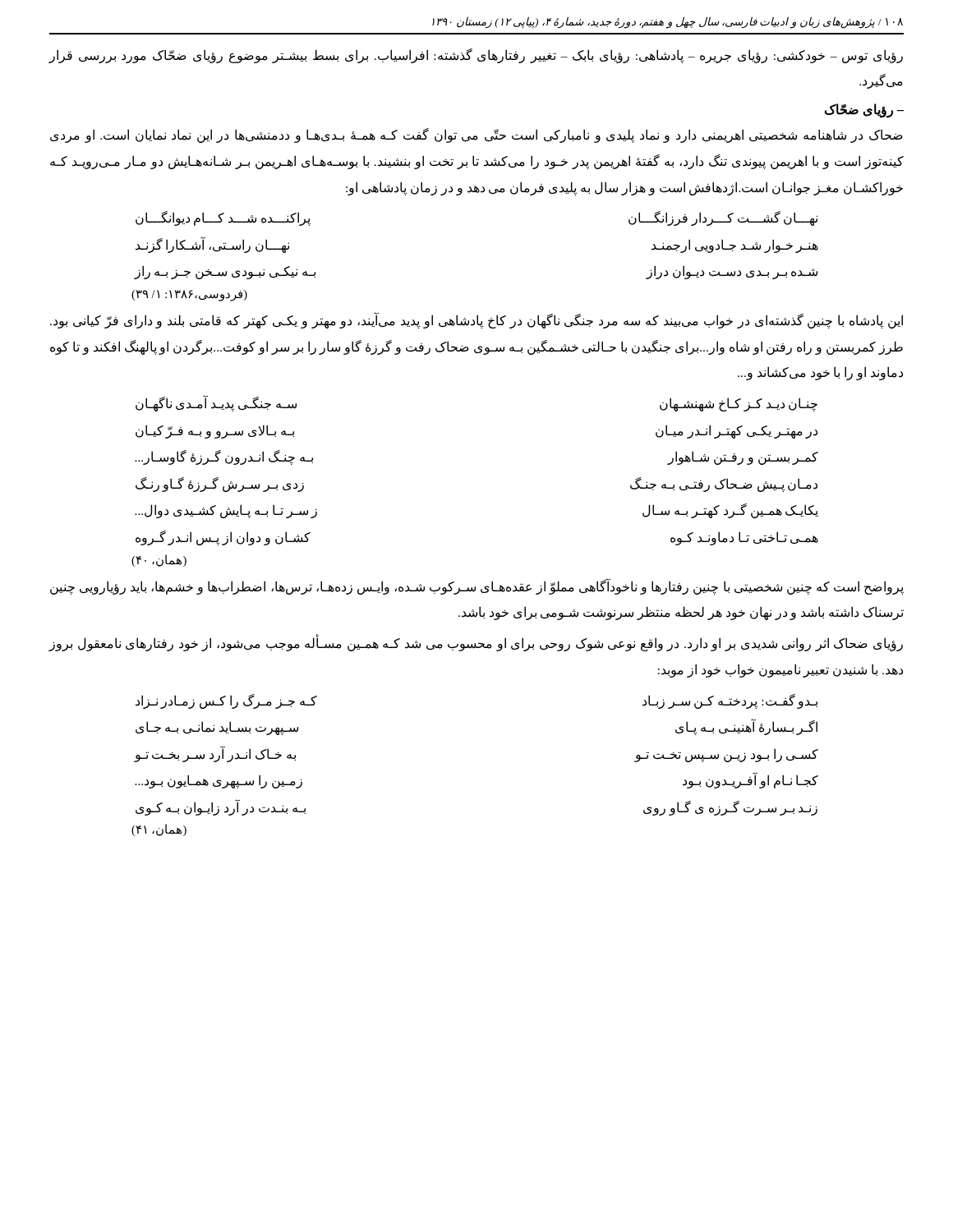953x1232 pixels.
Task: Click on the caption that reads "(همان، ۴۱)"
Action: [159, 830]
